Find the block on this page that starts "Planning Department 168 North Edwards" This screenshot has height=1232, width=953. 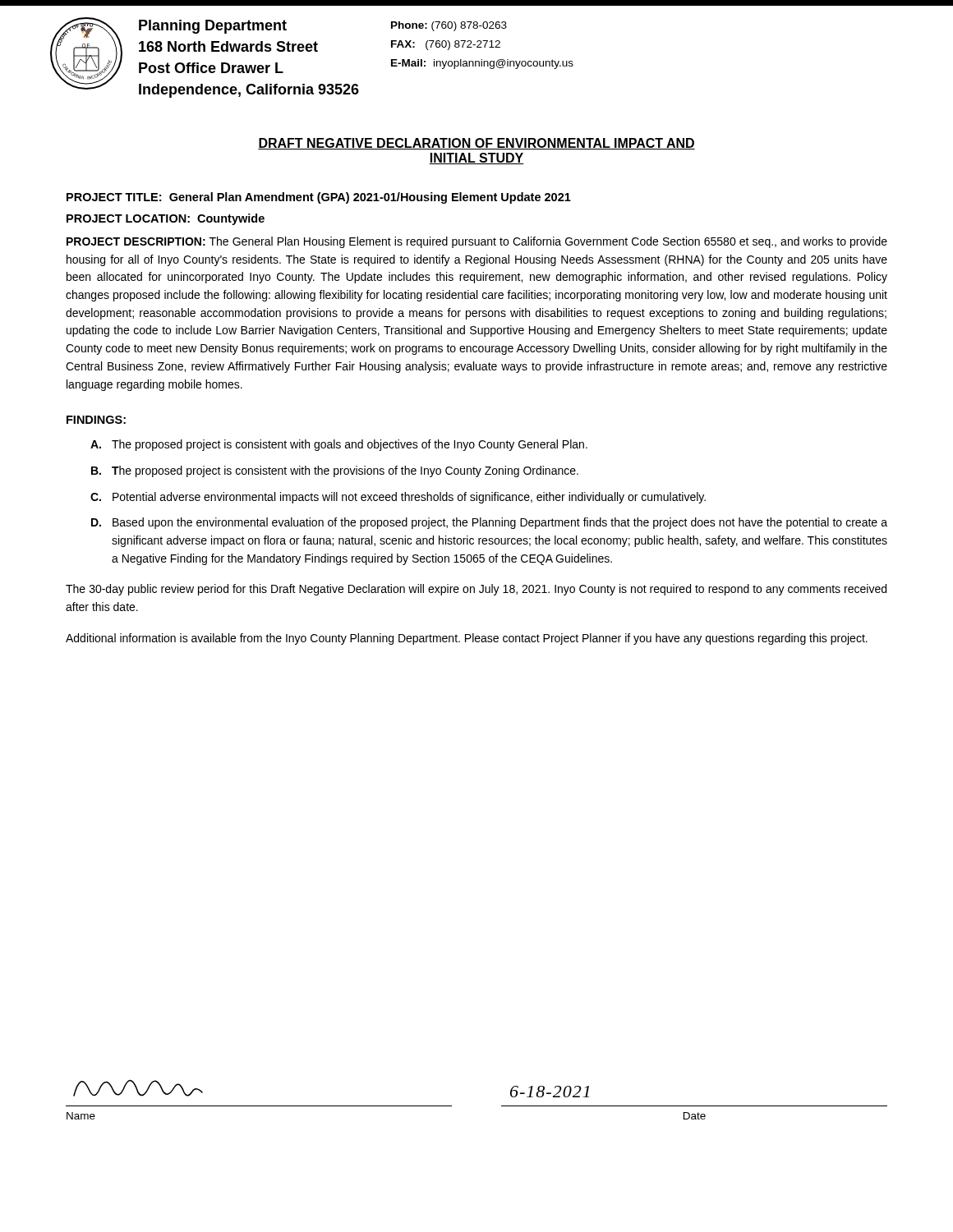[x=249, y=58]
